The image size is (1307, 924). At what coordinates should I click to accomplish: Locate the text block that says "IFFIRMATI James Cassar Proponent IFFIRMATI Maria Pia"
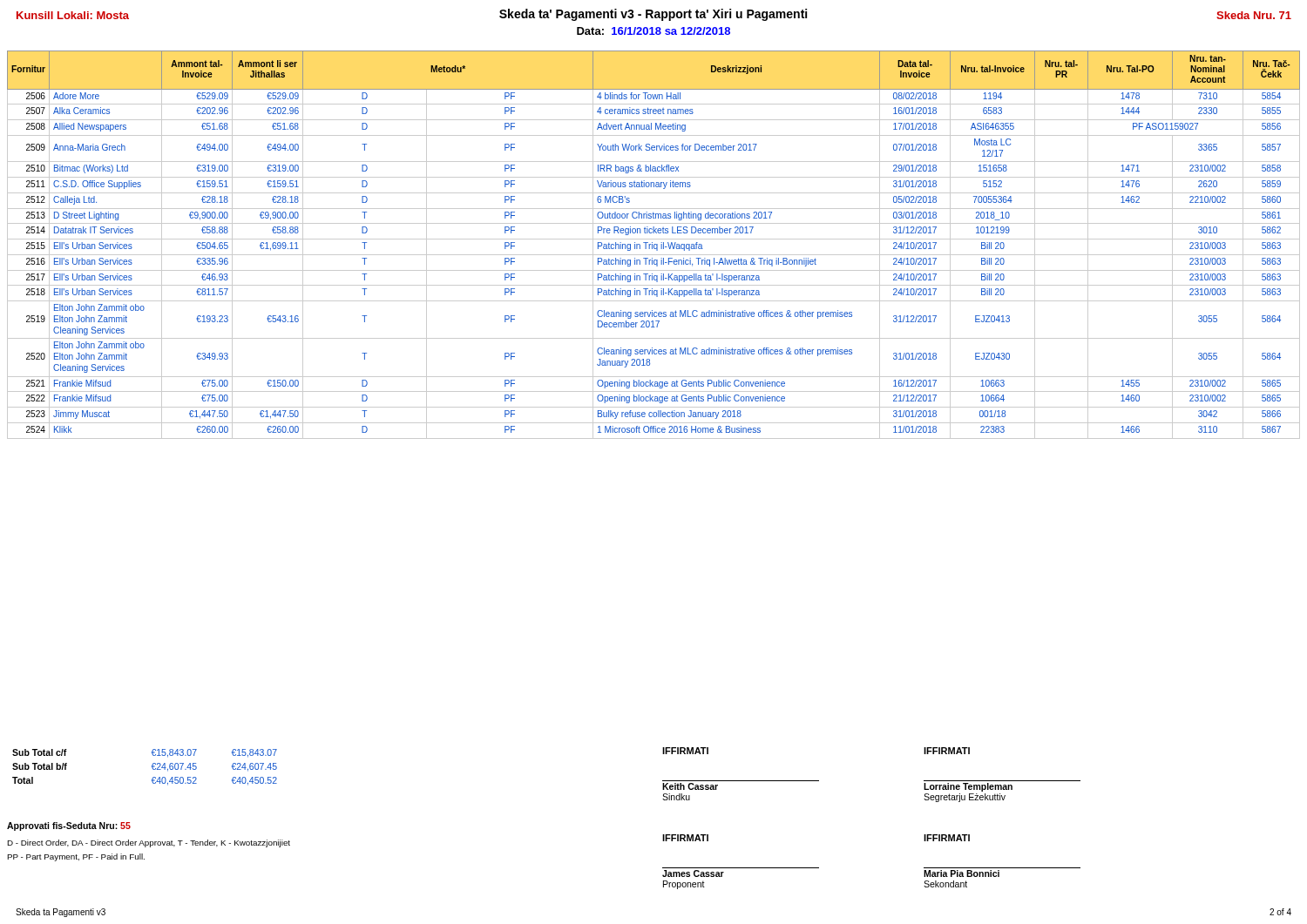click(x=683, y=838)
